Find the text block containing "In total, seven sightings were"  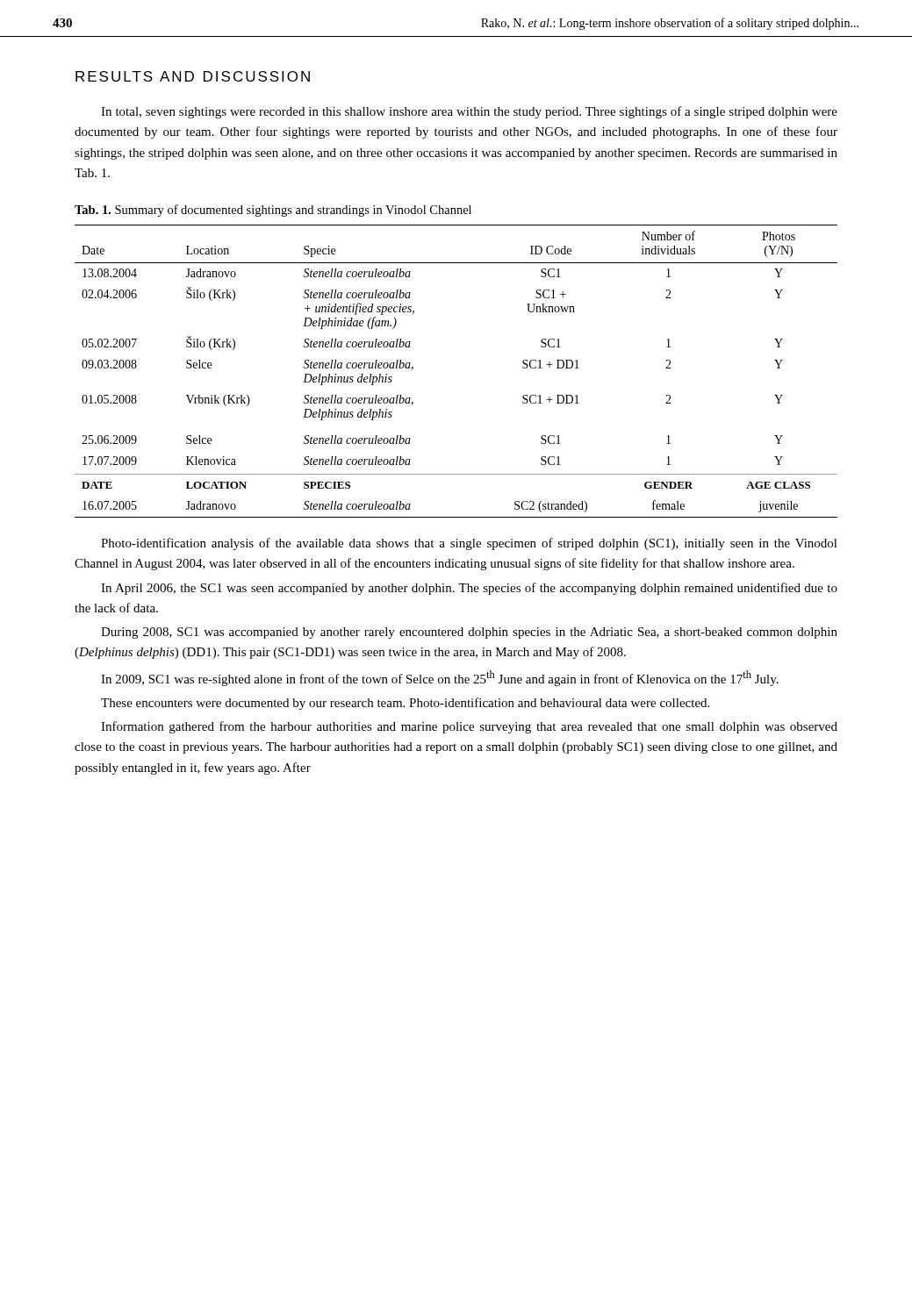tap(456, 143)
